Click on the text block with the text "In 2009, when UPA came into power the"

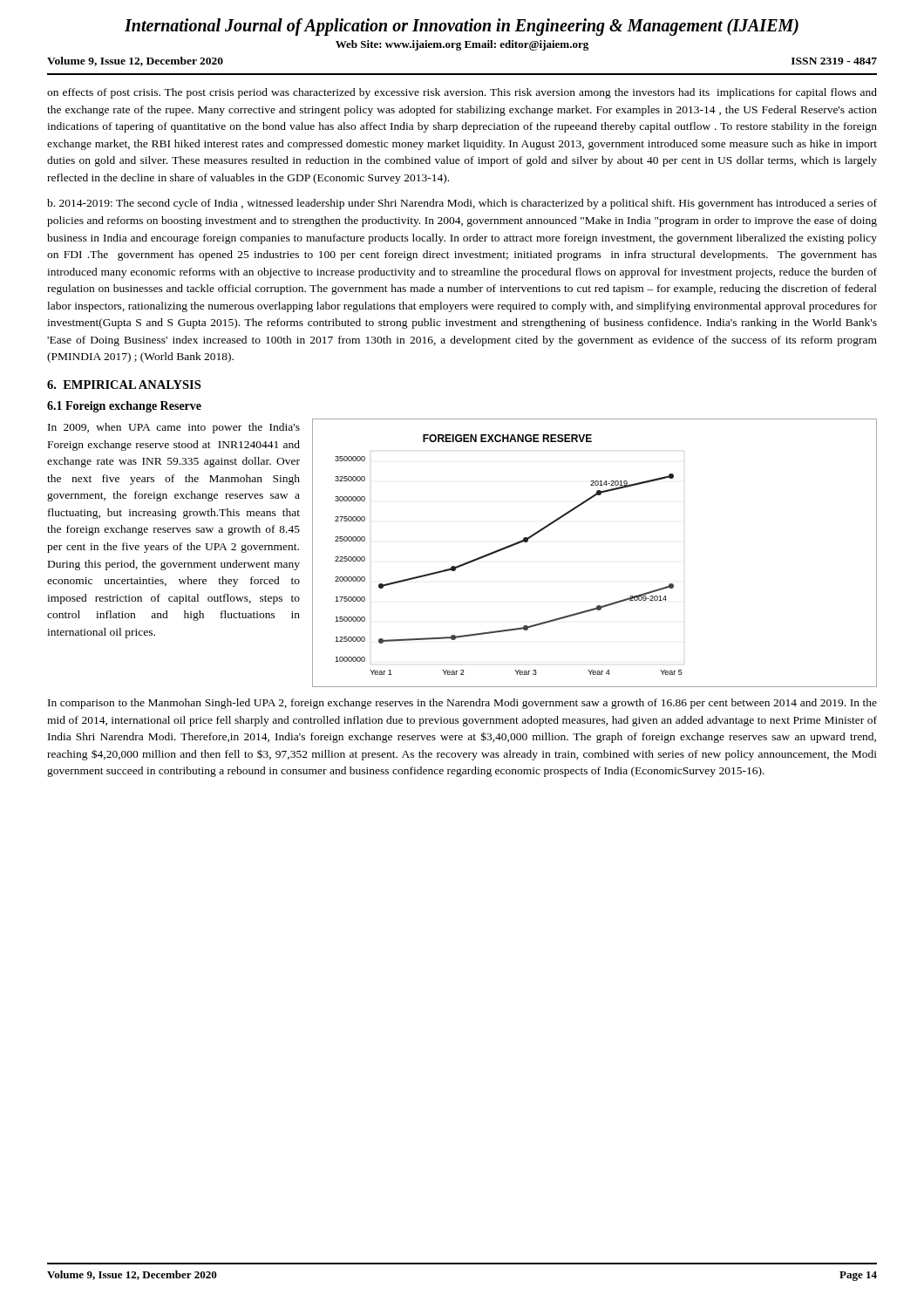(173, 529)
